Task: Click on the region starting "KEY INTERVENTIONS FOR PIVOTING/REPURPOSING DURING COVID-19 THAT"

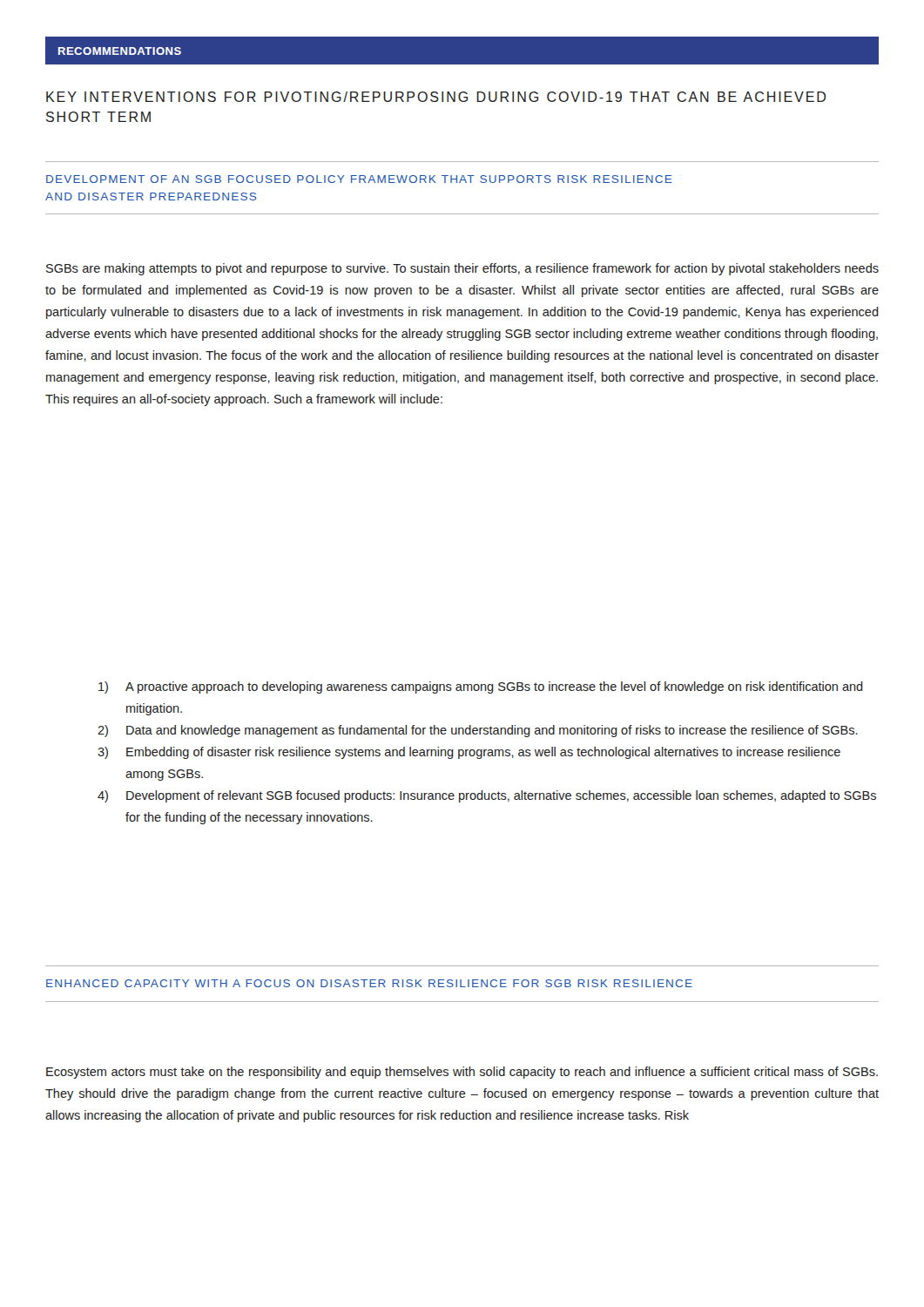Action: tap(462, 107)
